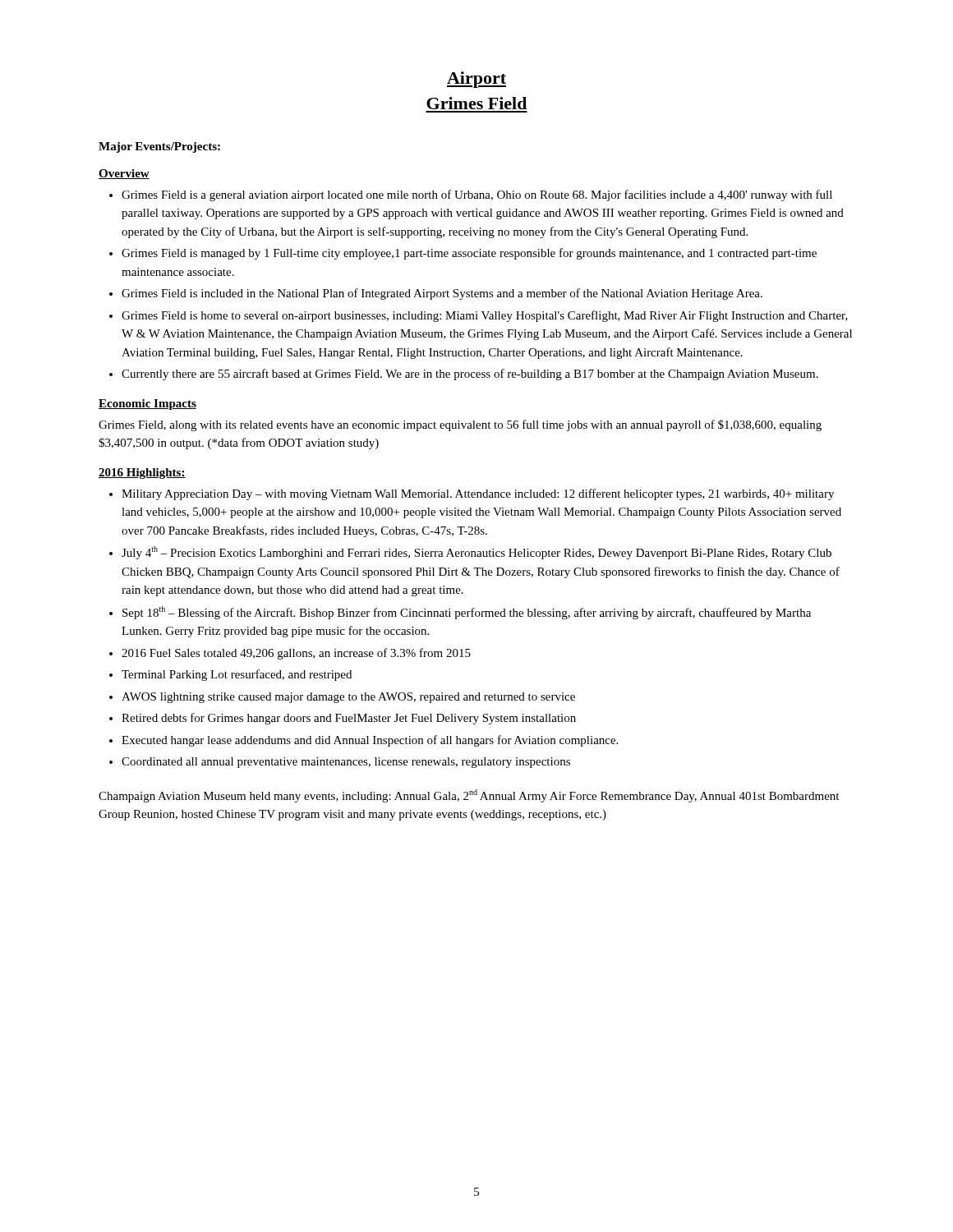Find the section header containing "Major Events/Projects:"
Image resolution: width=953 pixels, height=1232 pixels.
coord(160,146)
